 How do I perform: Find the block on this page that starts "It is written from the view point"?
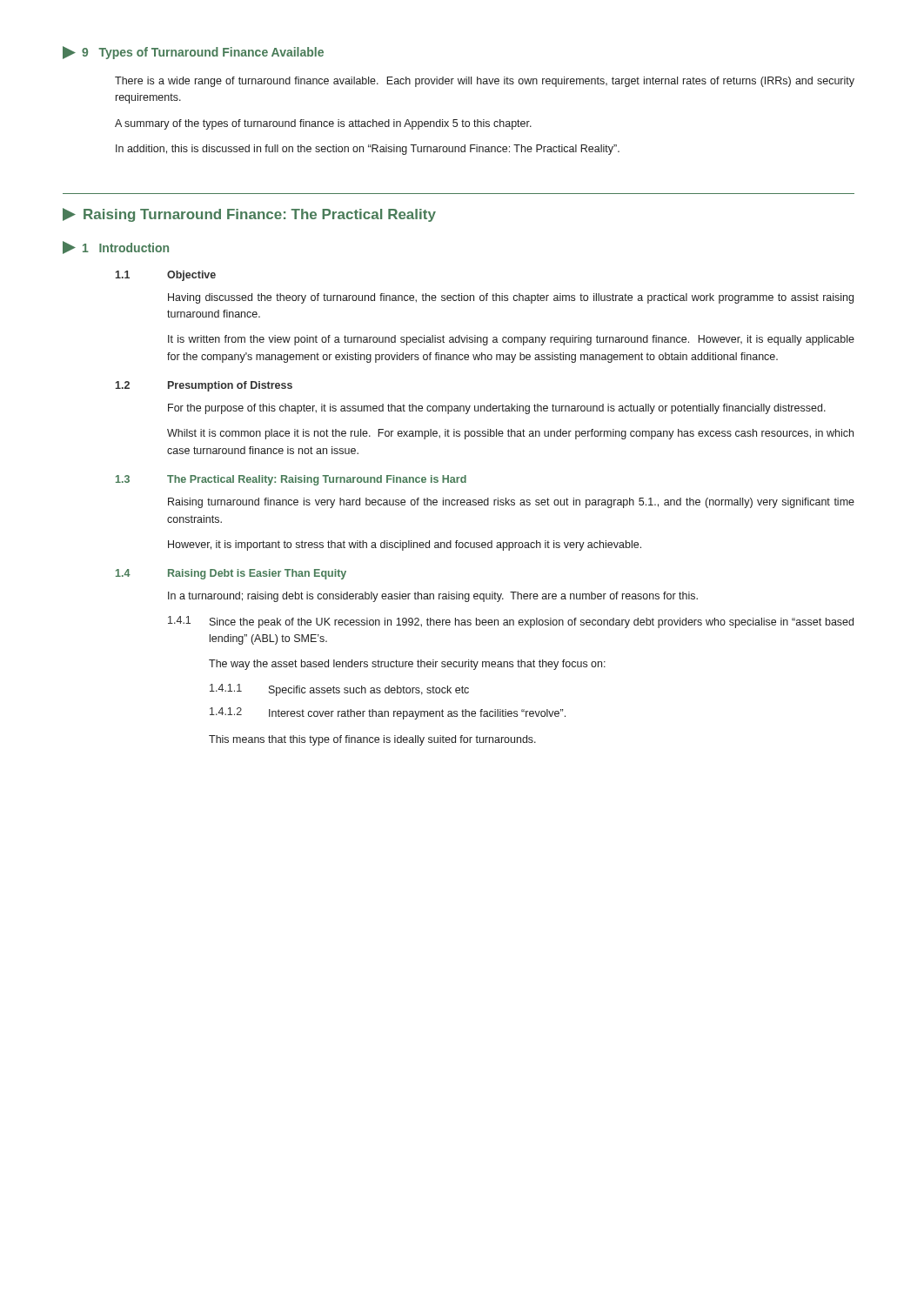(511, 348)
